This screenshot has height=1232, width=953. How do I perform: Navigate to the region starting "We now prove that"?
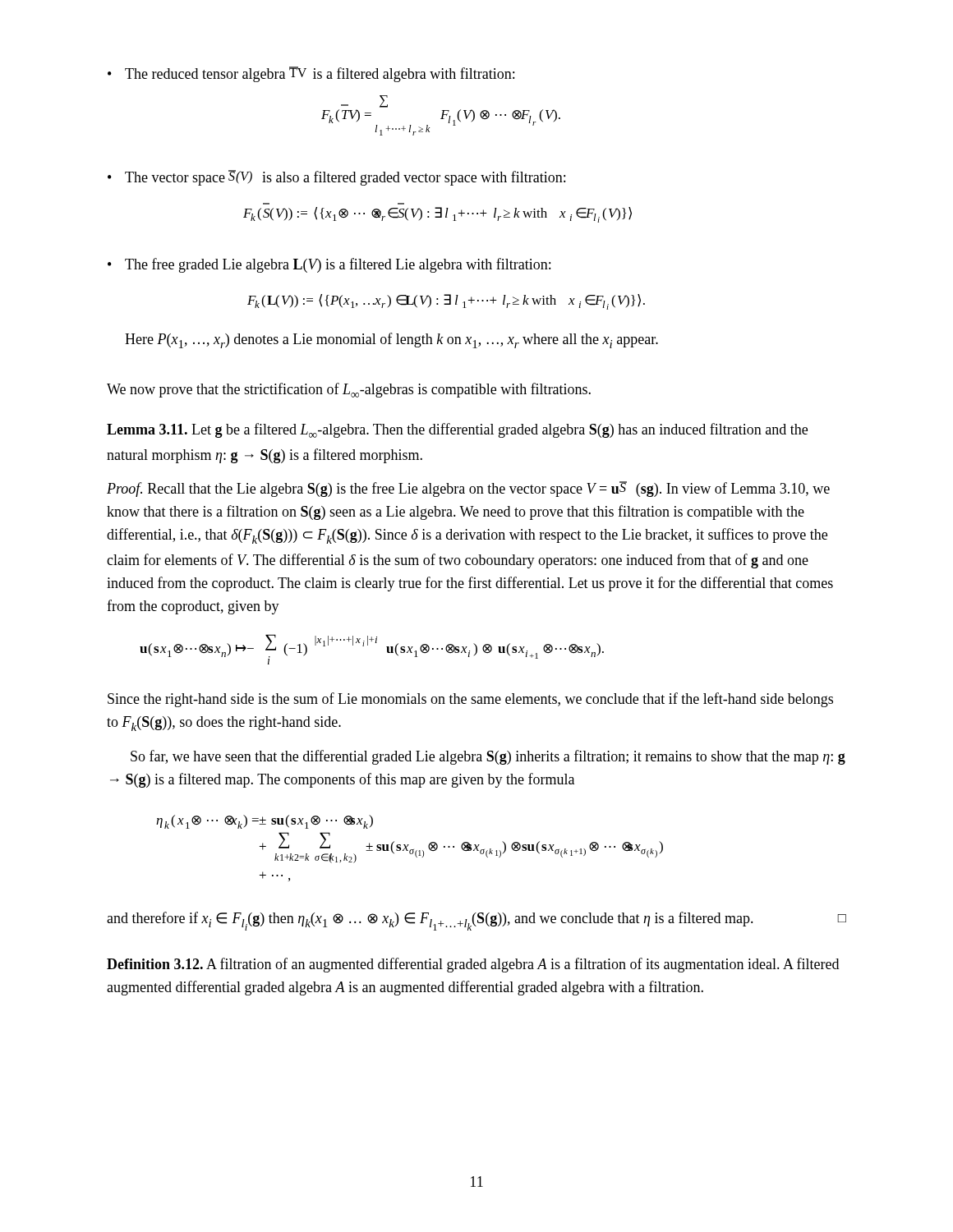(x=476, y=391)
